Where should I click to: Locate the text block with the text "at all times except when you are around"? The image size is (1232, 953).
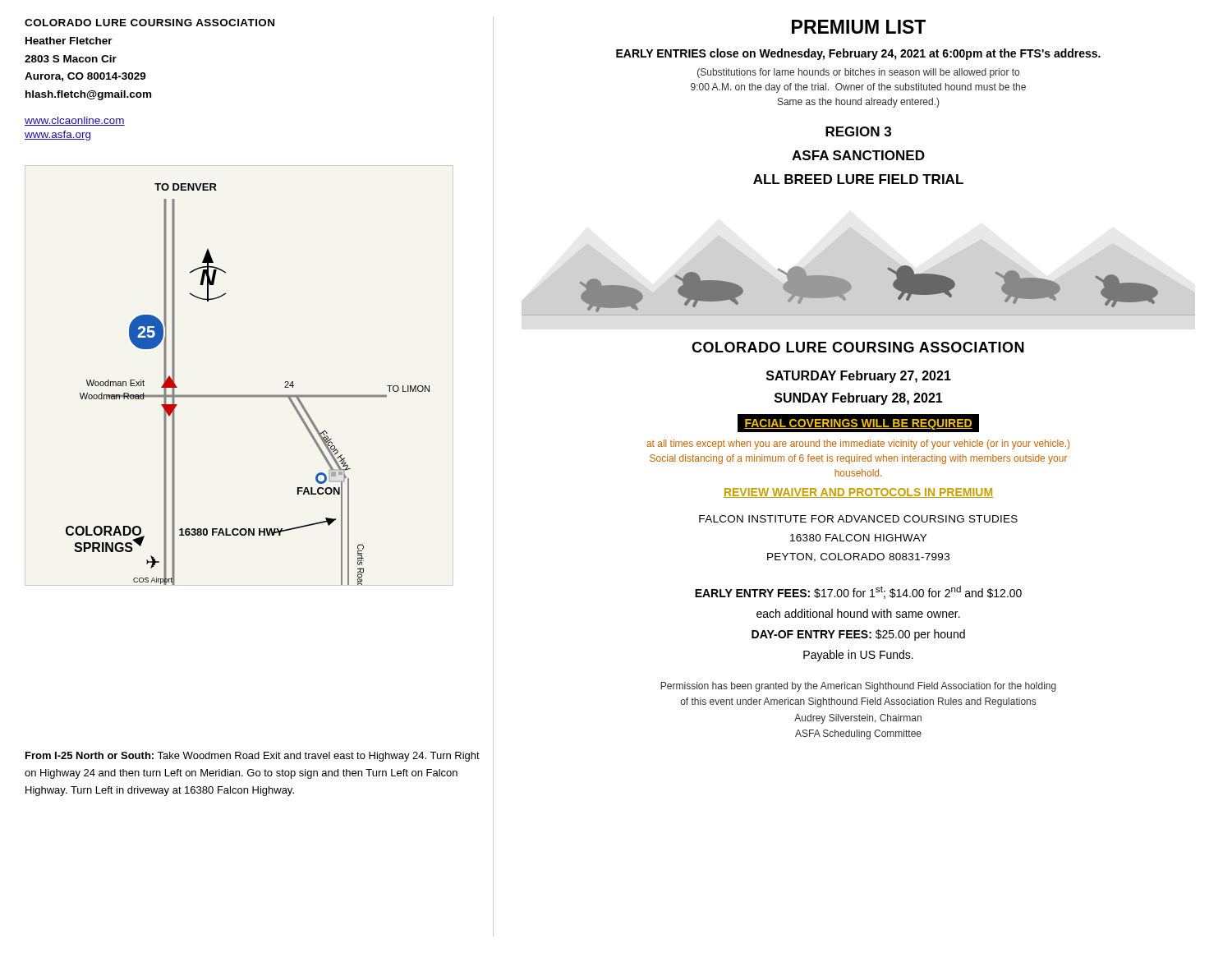(x=858, y=458)
